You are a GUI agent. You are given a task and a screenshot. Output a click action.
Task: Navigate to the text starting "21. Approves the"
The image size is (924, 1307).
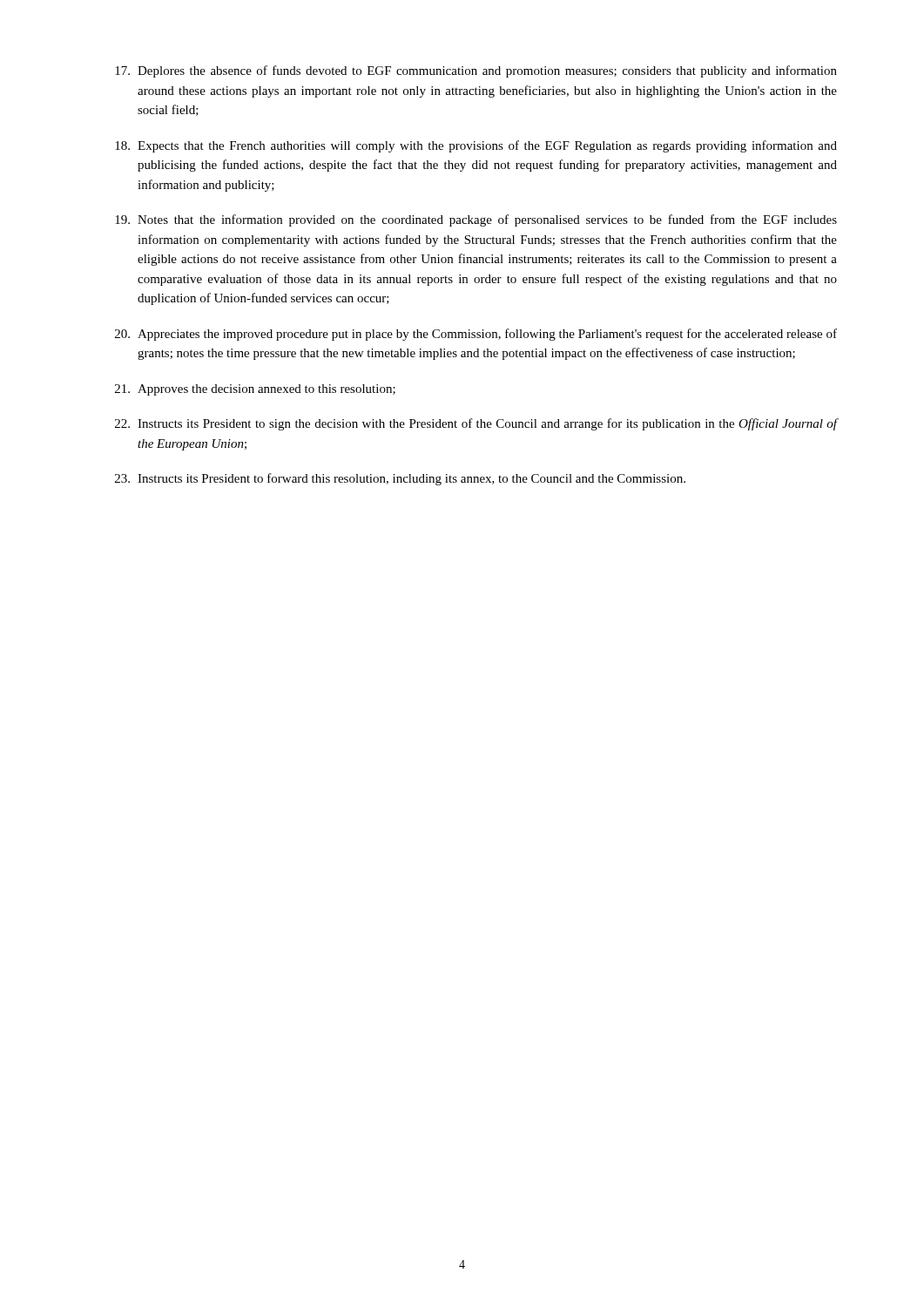[x=255, y=390]
